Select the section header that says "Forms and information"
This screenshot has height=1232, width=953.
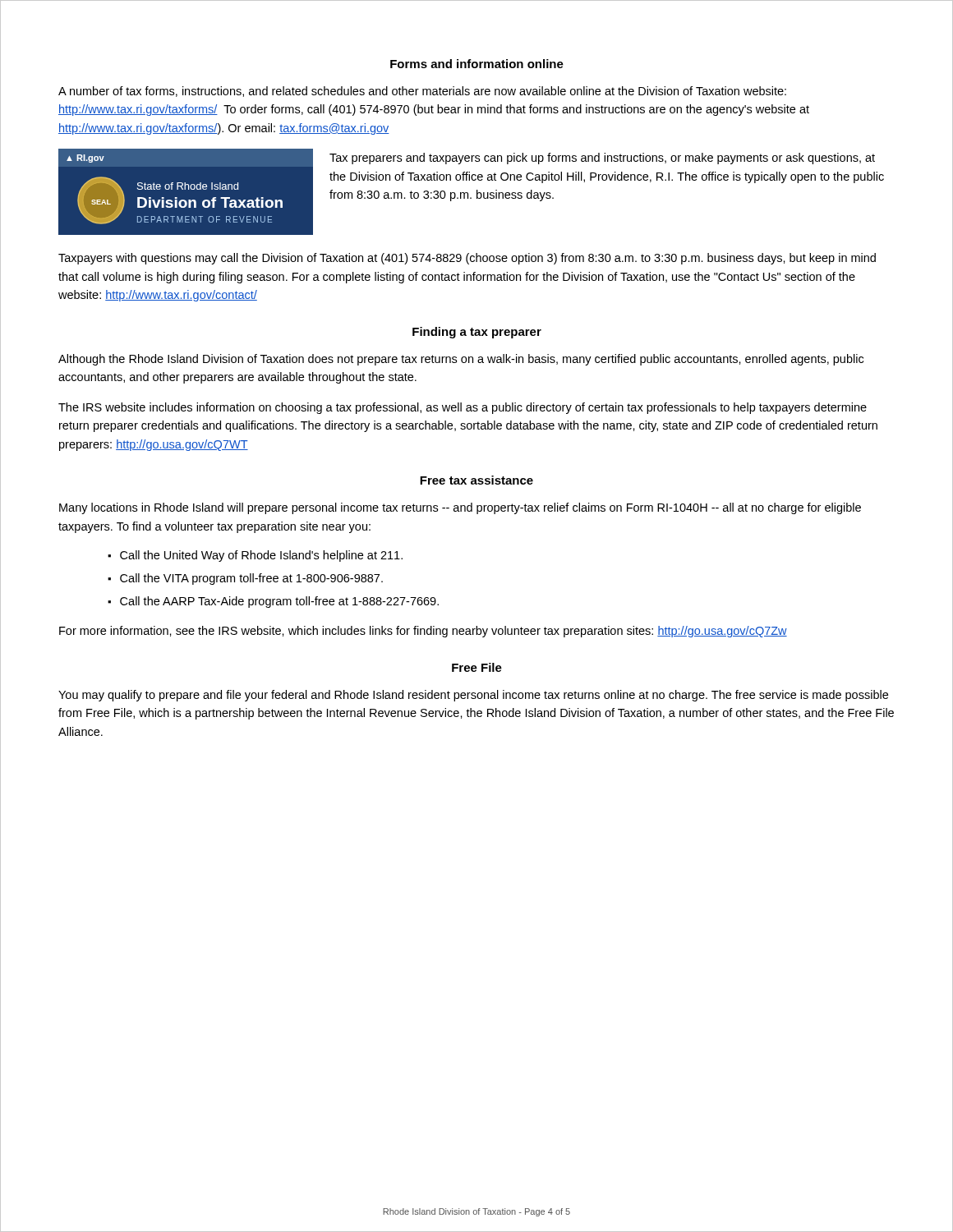coord(476,64)
